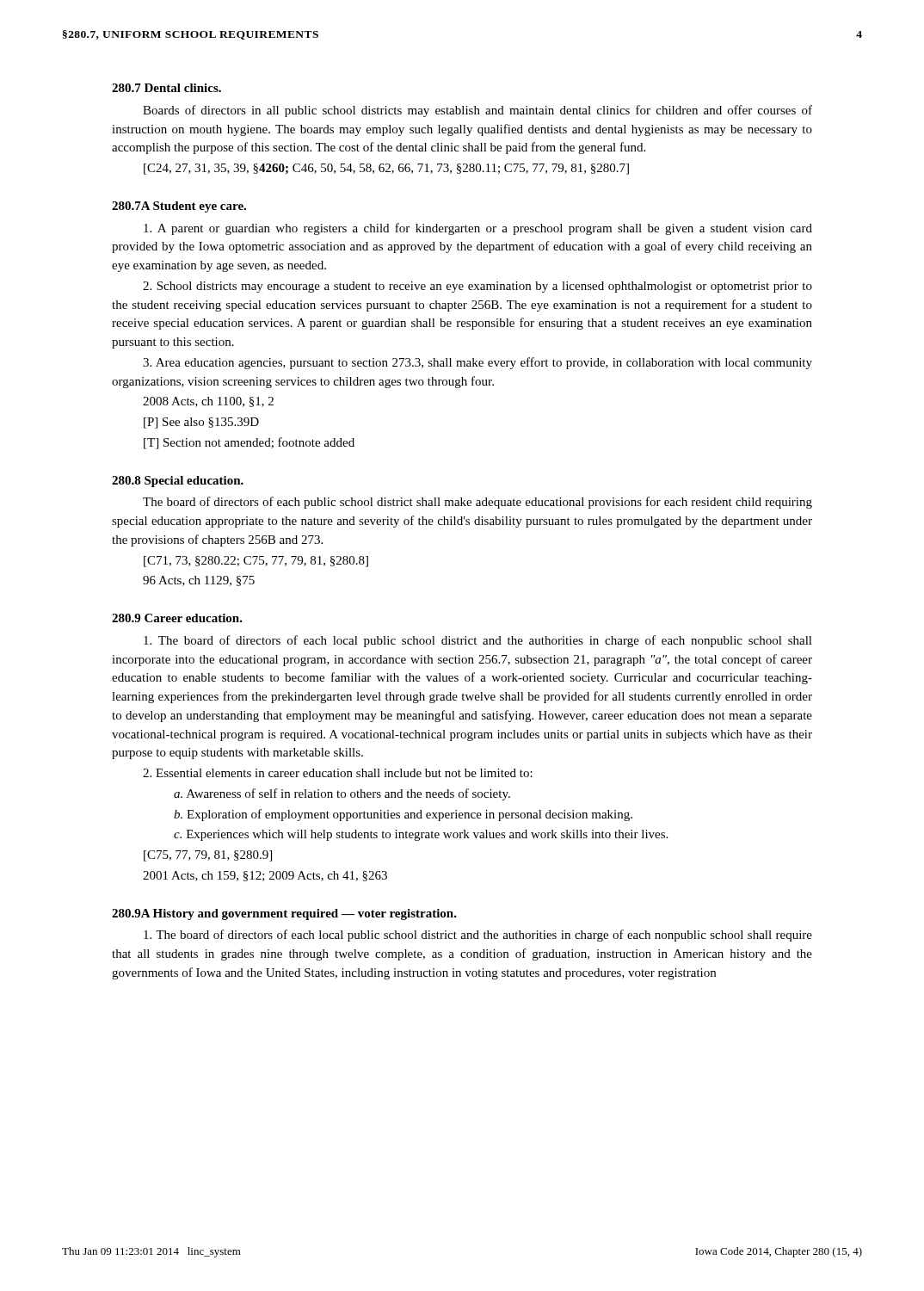The width and height of the screenshot is (924, 1291).
Task: Find the element starting "School districts may encourage"
Action: coord(462,314)
